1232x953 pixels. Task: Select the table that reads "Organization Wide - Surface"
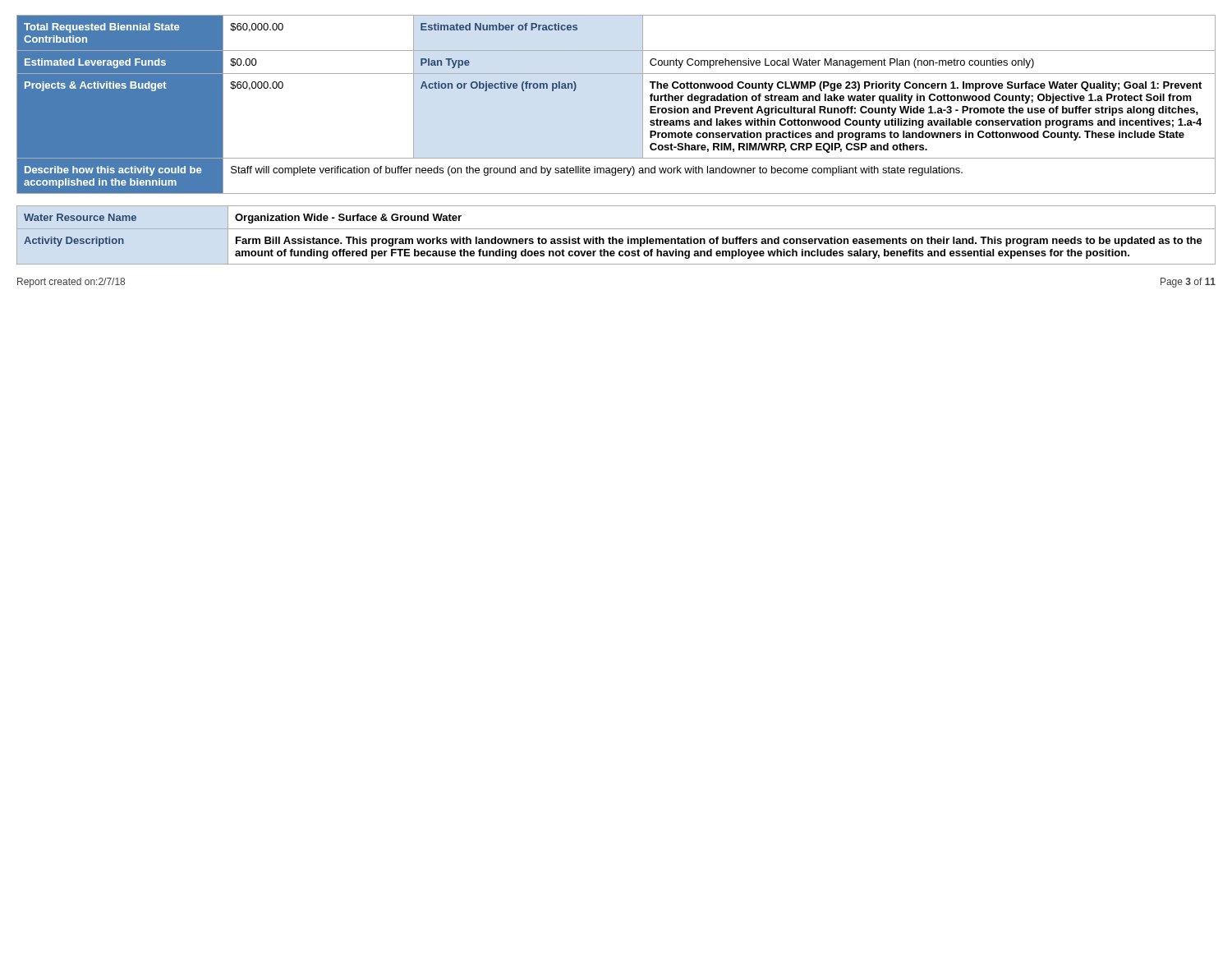coord(616,235)
